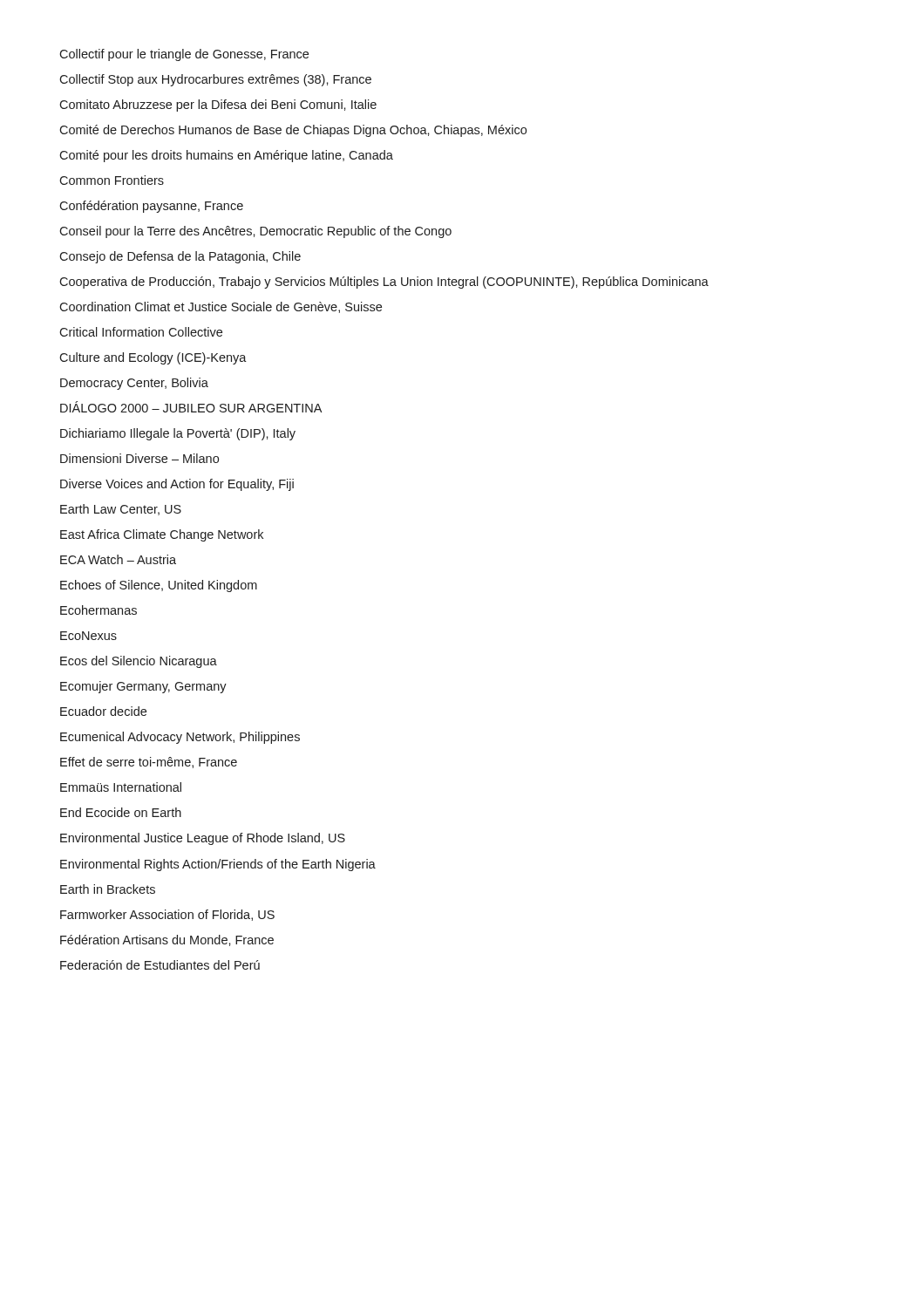The height and width of the screenshot is (1308, 924).
Task: Locate the list item containing "DIÁLOGO 2000 – JUBILEO SUR ARGENTINA"
Action: (x=191, y=408)
